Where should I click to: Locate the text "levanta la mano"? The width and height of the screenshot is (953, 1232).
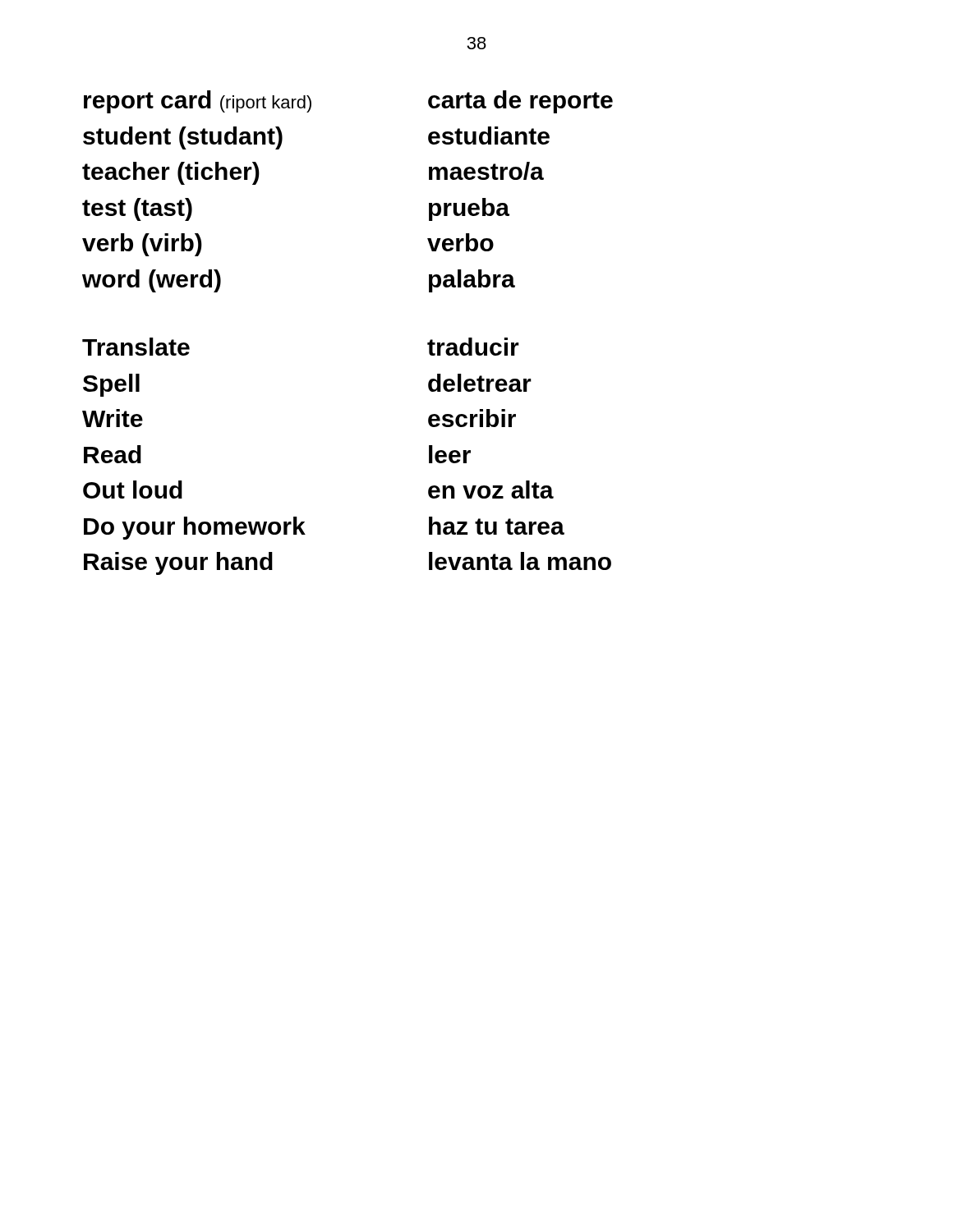pyautogui.click(x=520, y=561)
